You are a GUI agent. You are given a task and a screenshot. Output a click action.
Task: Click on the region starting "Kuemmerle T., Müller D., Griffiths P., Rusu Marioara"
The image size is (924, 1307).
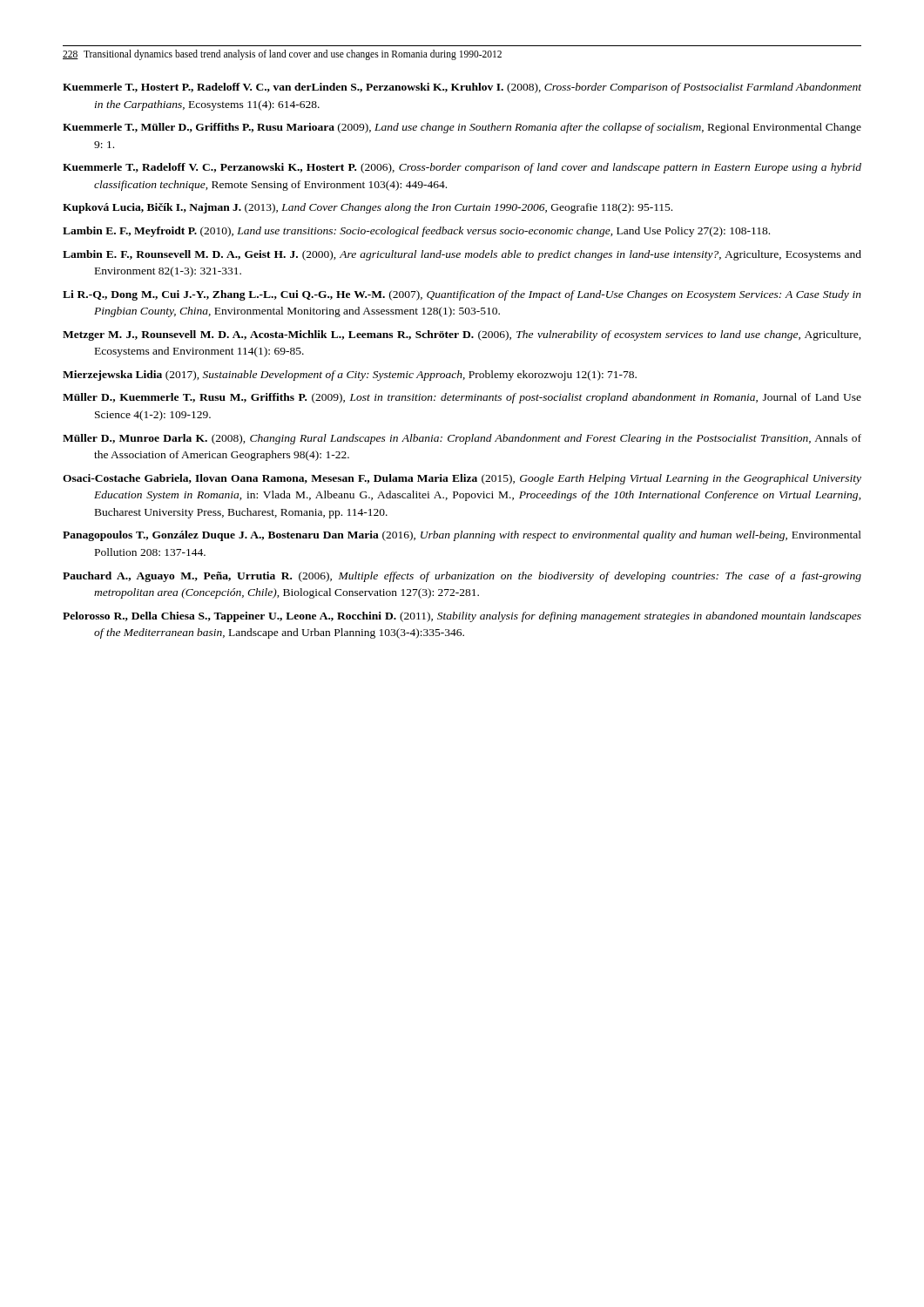coord(462,135)
